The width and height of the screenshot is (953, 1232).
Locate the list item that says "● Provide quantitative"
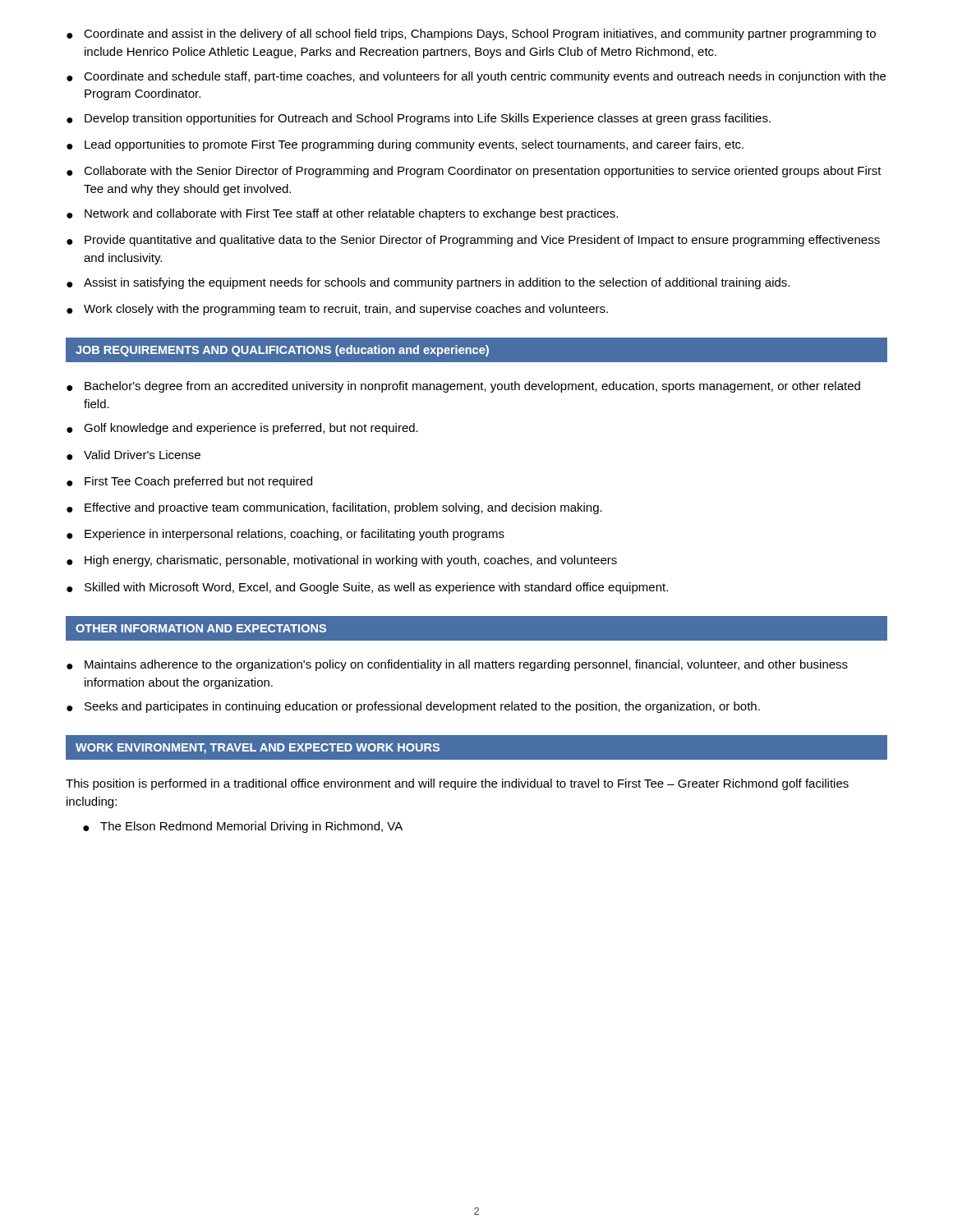click(x=476, y=249)
